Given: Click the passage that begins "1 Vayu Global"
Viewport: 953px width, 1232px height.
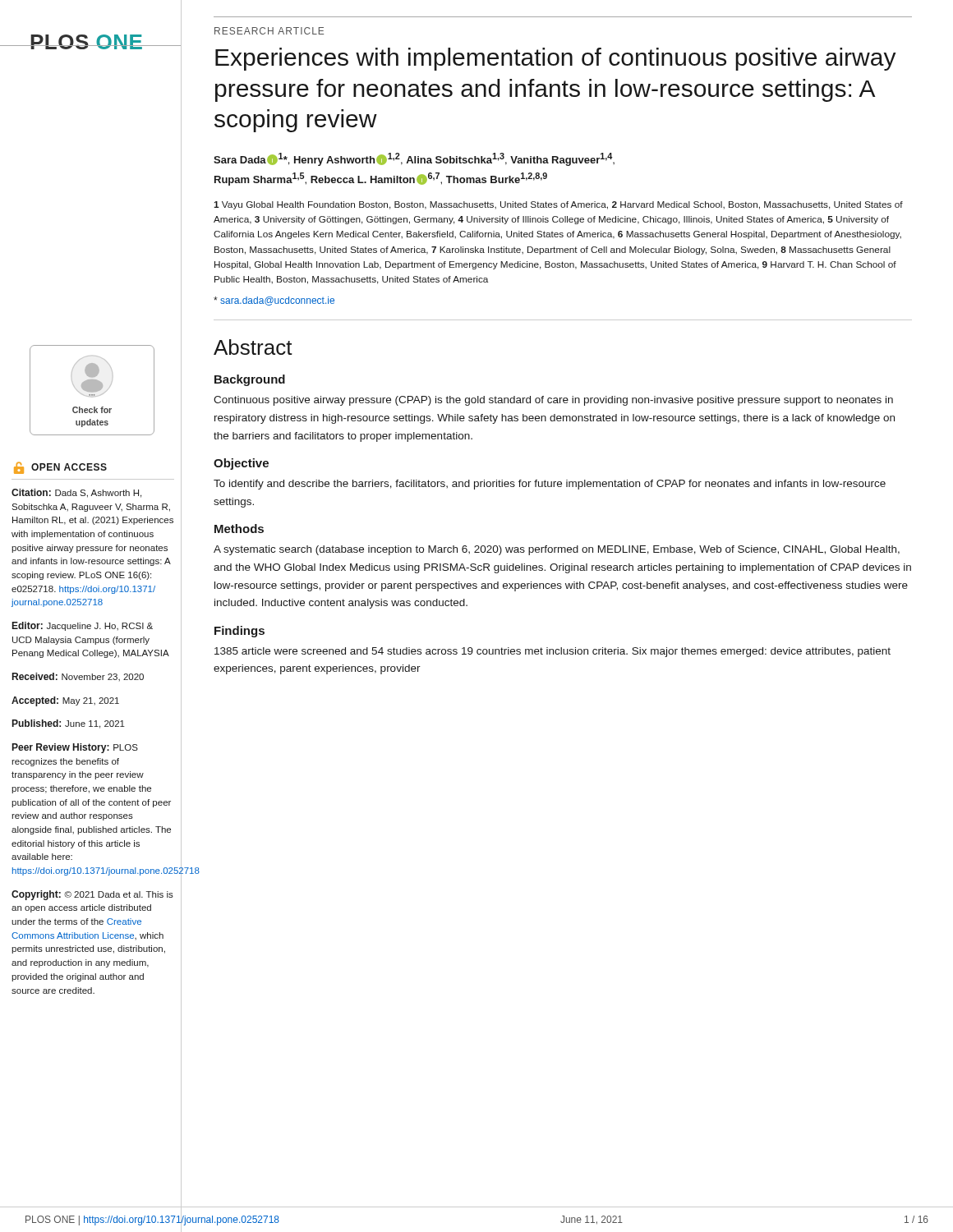Looking at the screenshot, I should 558,242.
